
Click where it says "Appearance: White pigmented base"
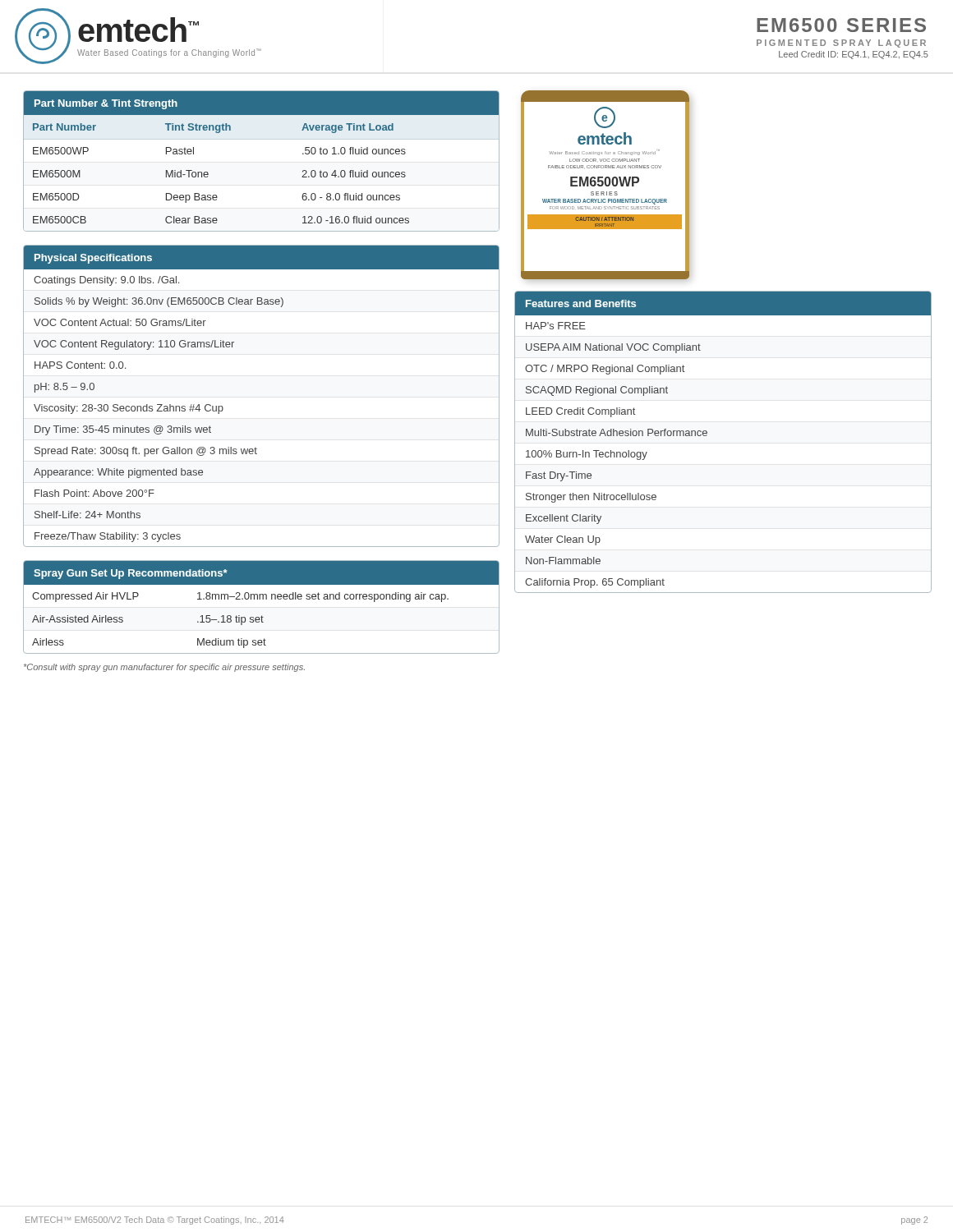[119, 472]
